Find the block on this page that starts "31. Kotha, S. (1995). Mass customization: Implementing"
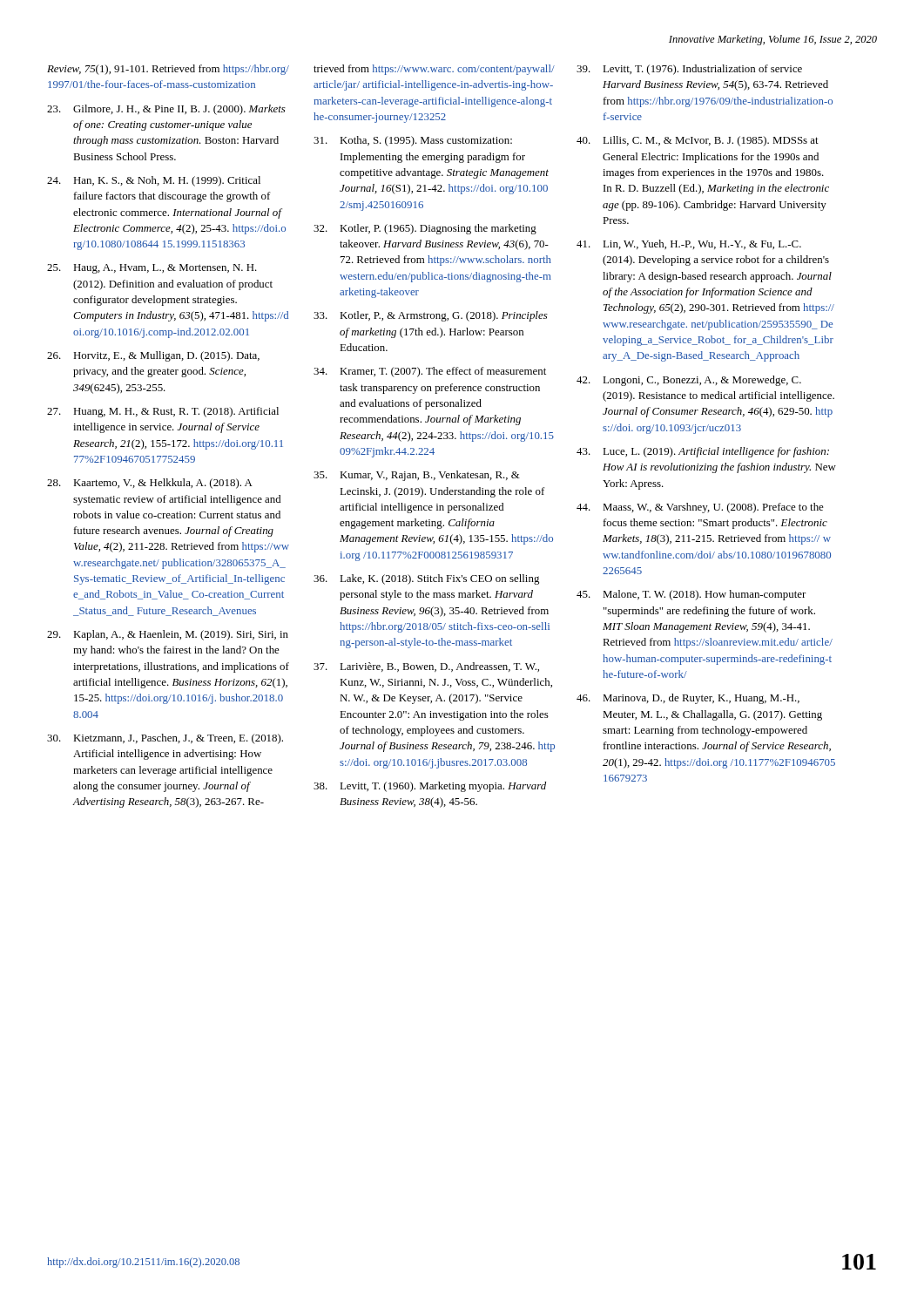The image size is (924, 1307). (x=435, y=173)
